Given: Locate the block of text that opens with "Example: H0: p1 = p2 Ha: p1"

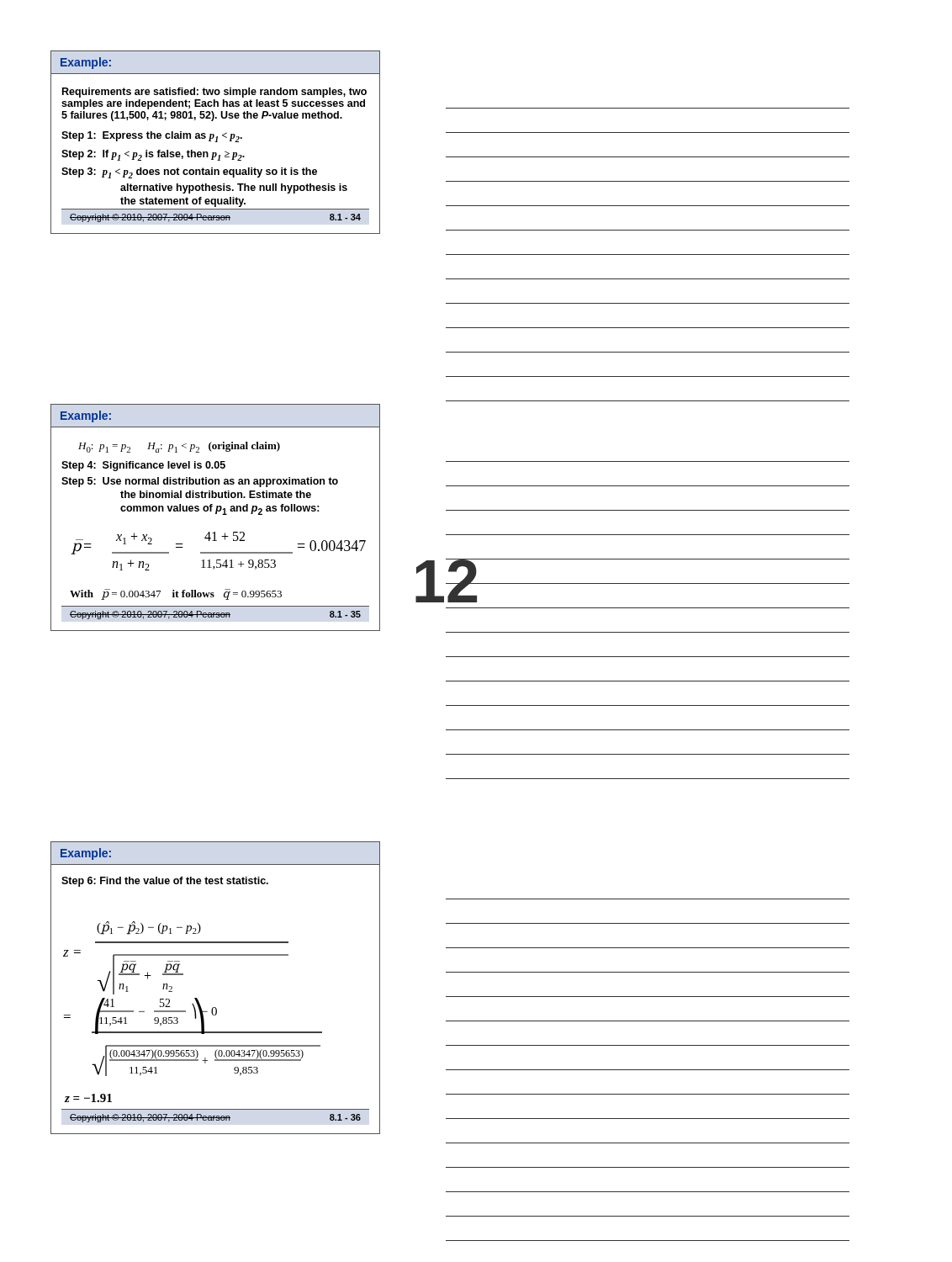Looking at the screenshot, I should [215, 517].
